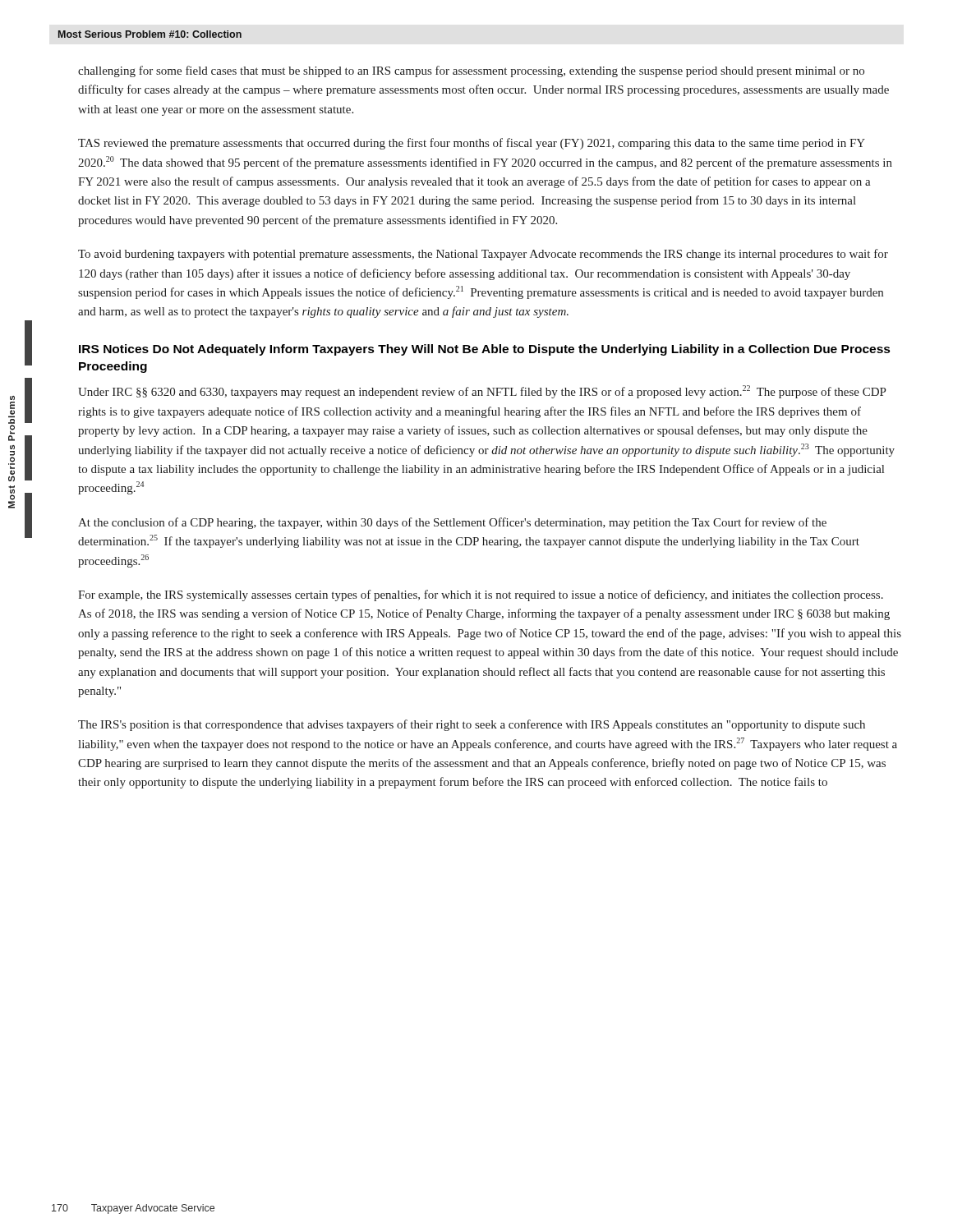Point to the text block starting "For example, the"

tap(490, 643)
